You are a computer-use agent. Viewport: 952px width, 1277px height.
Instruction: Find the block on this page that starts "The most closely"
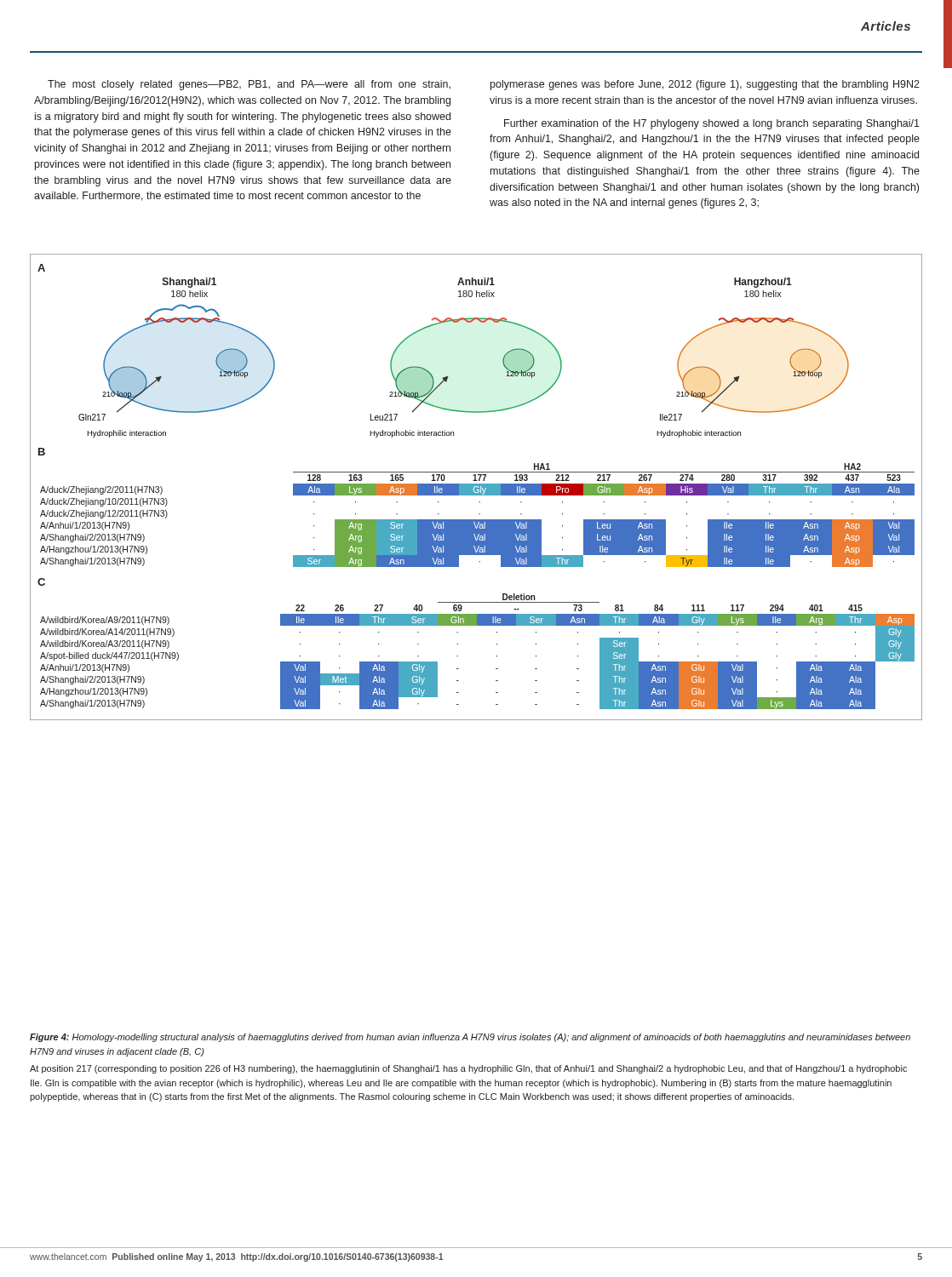tap(243, 140)
